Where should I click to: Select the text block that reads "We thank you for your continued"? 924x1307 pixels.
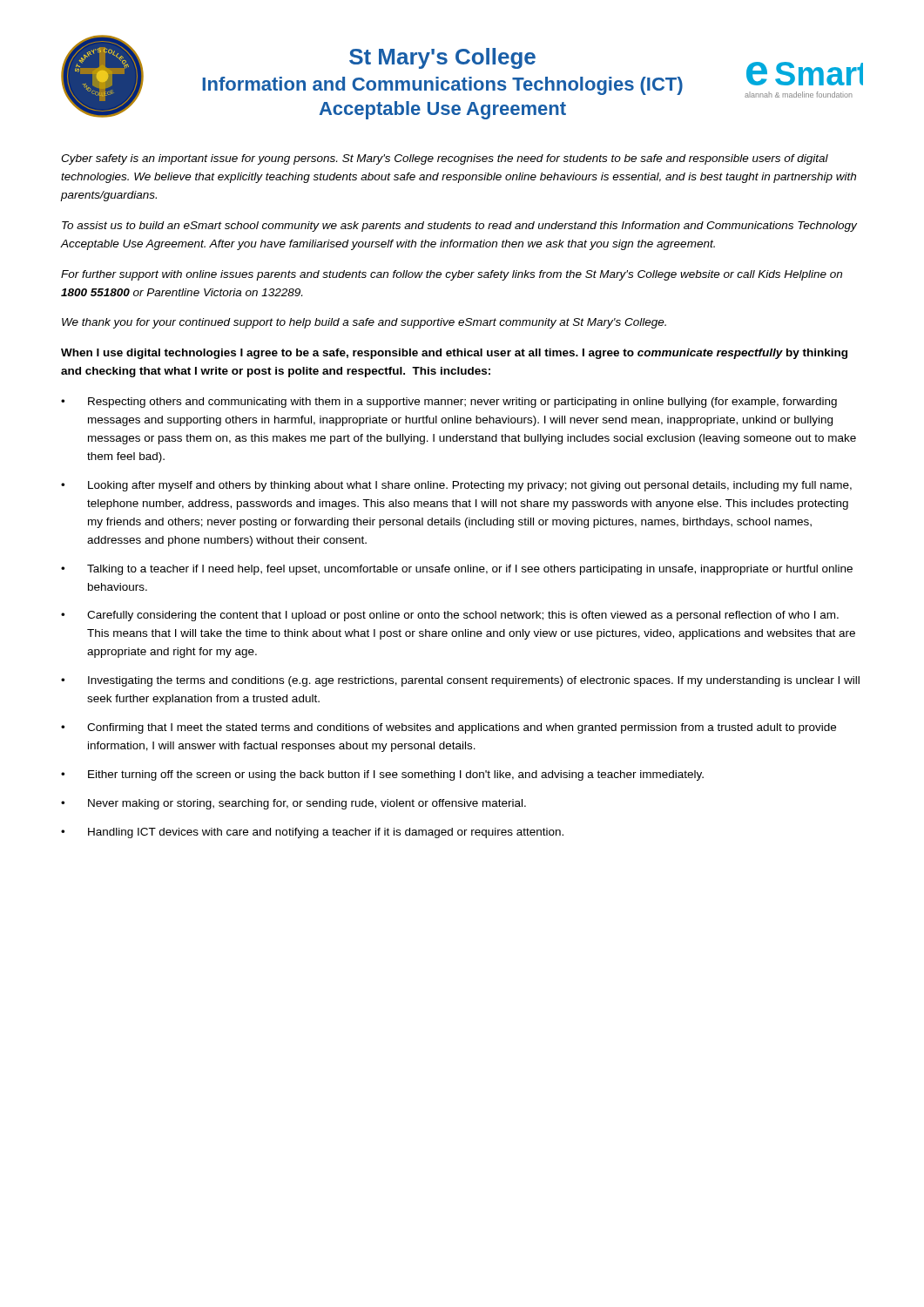(x=364, y=322)
